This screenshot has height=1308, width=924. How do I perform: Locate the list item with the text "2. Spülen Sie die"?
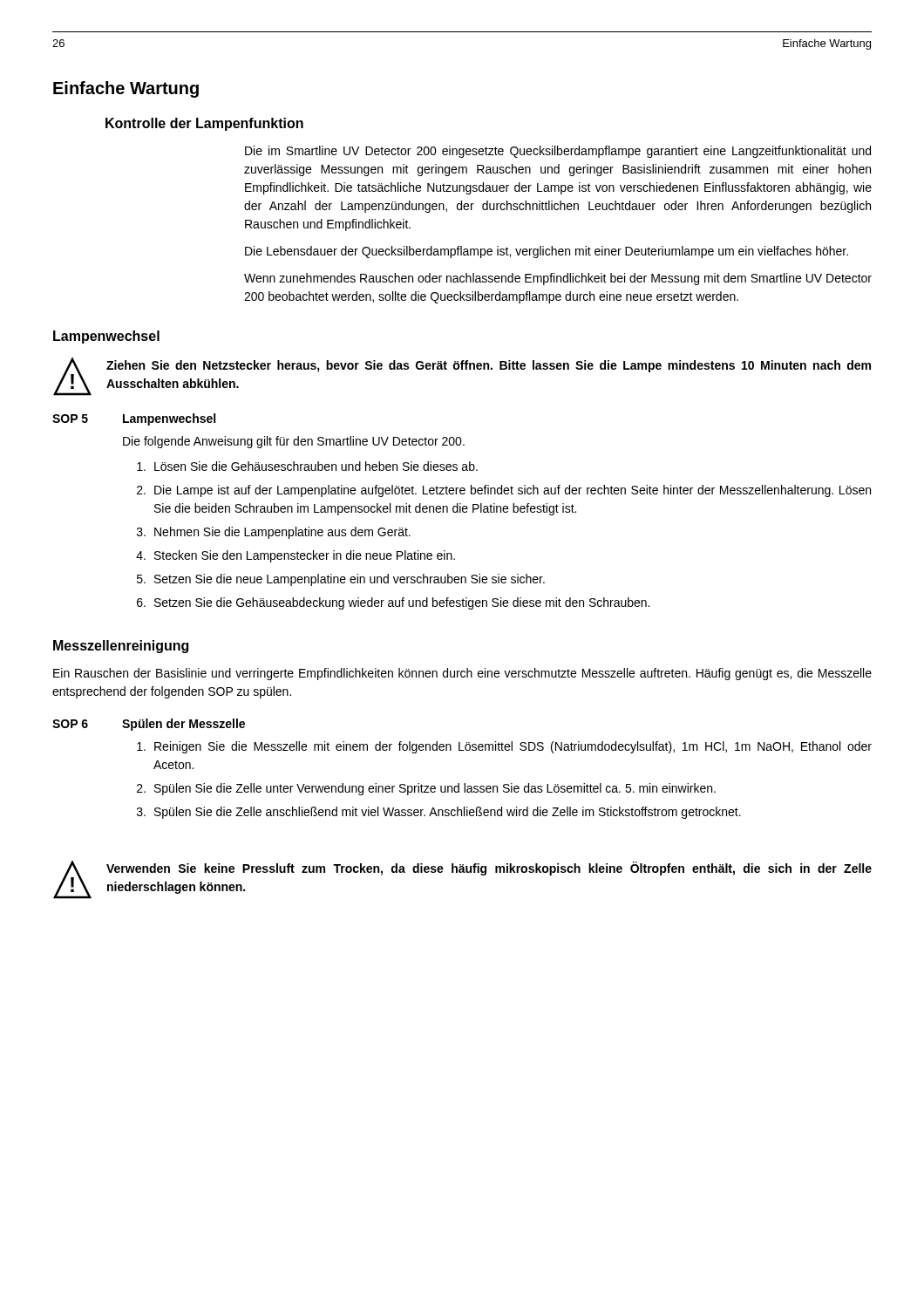click(x=497, y=789)
